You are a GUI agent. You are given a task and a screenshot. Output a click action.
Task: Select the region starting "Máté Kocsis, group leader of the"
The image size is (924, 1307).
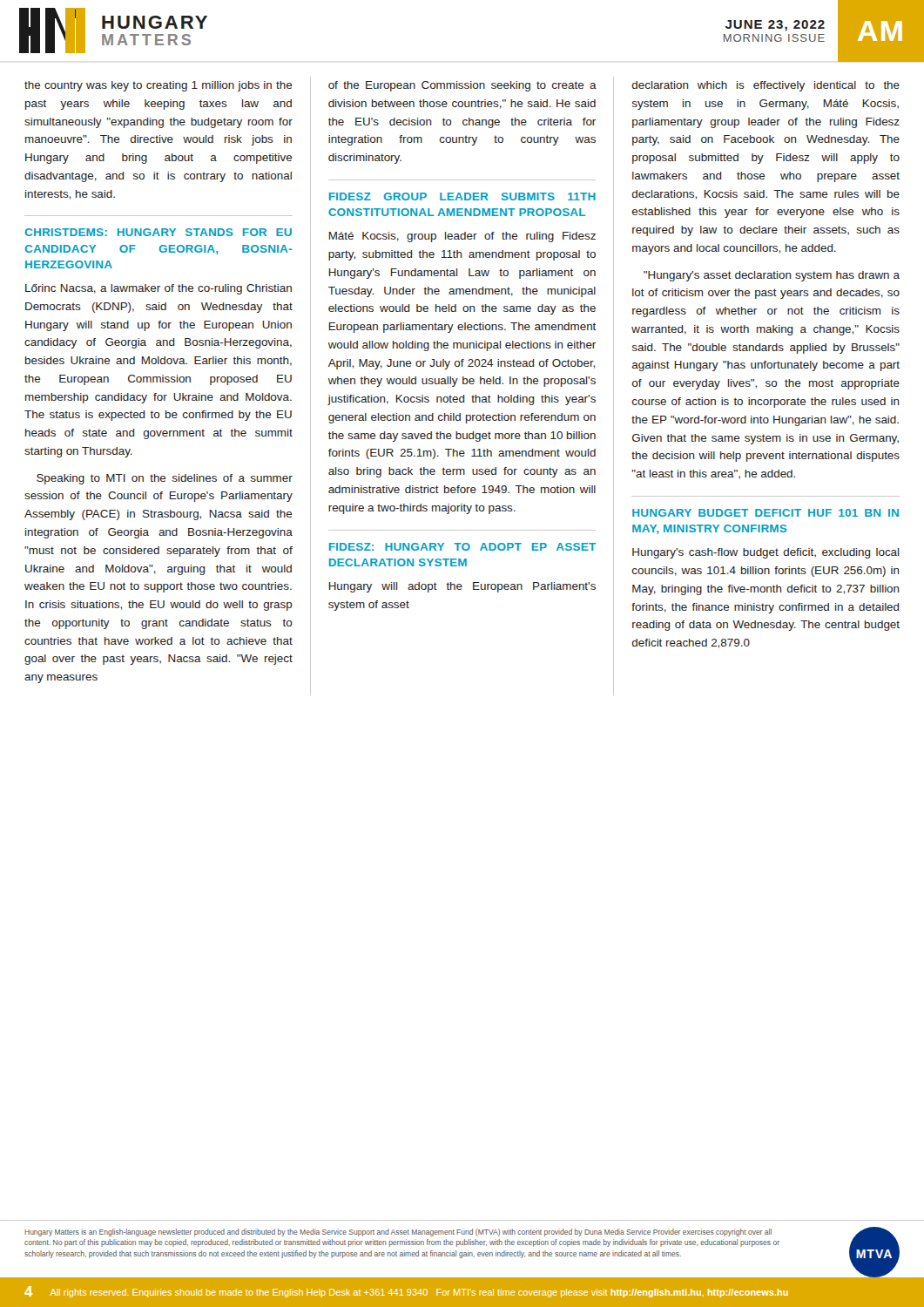(462, 372)
